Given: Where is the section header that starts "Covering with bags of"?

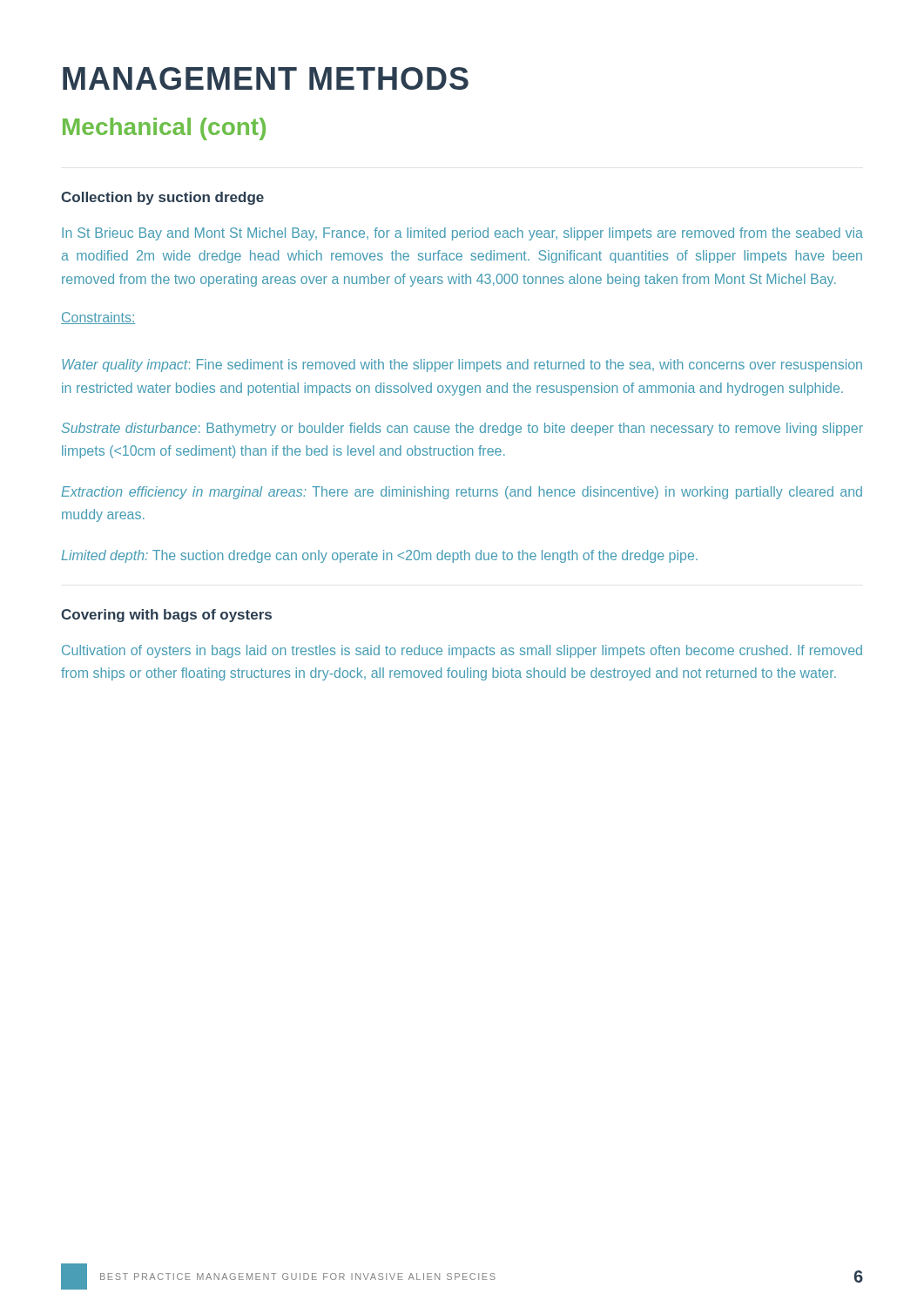Looking at the screenshot, I should [166, 616].
